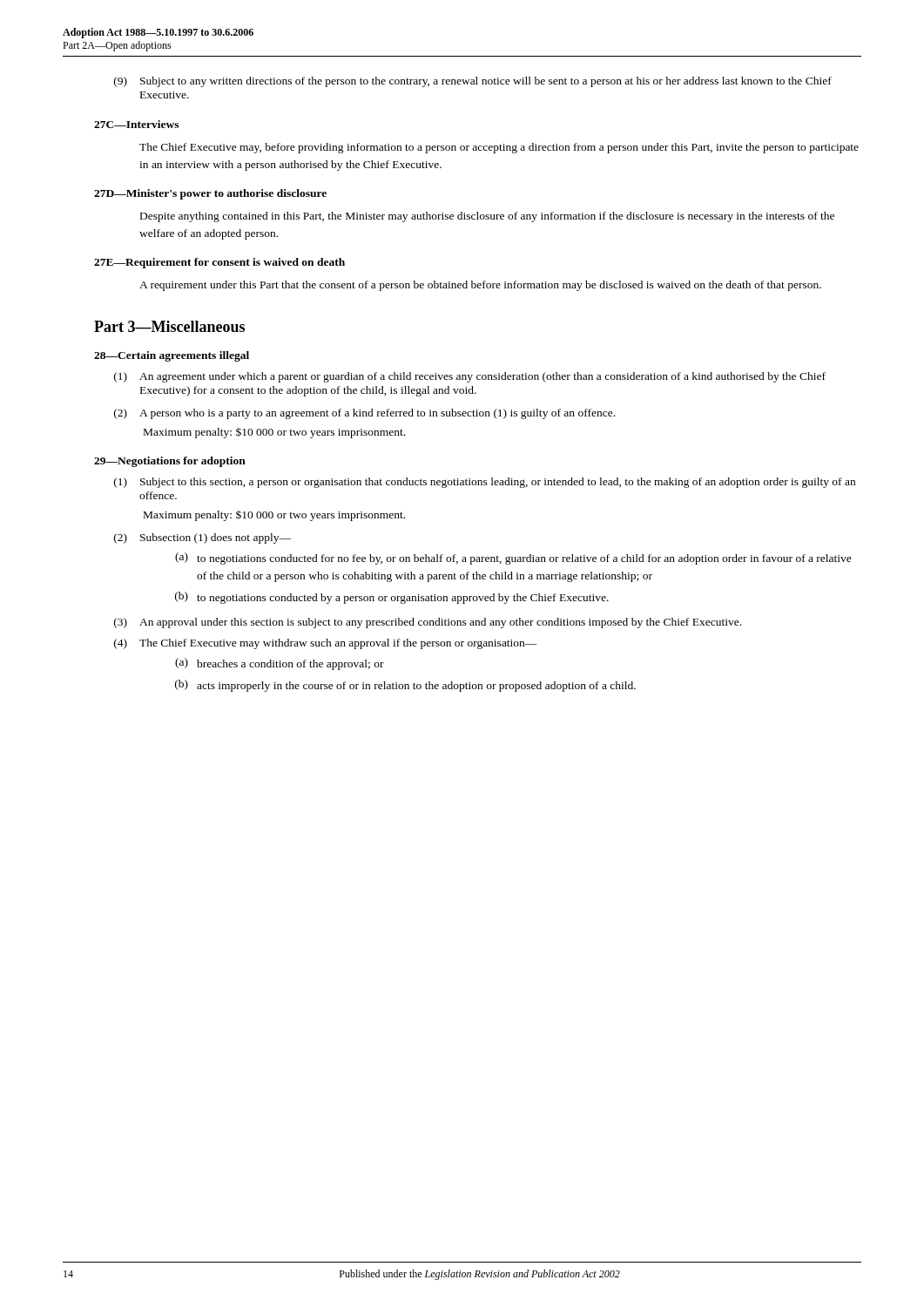Navigate to the element starting "A requirement under this Part that"
This screenshot has width=924, height=1307.
pyautogui.click(x=481, y=285)
